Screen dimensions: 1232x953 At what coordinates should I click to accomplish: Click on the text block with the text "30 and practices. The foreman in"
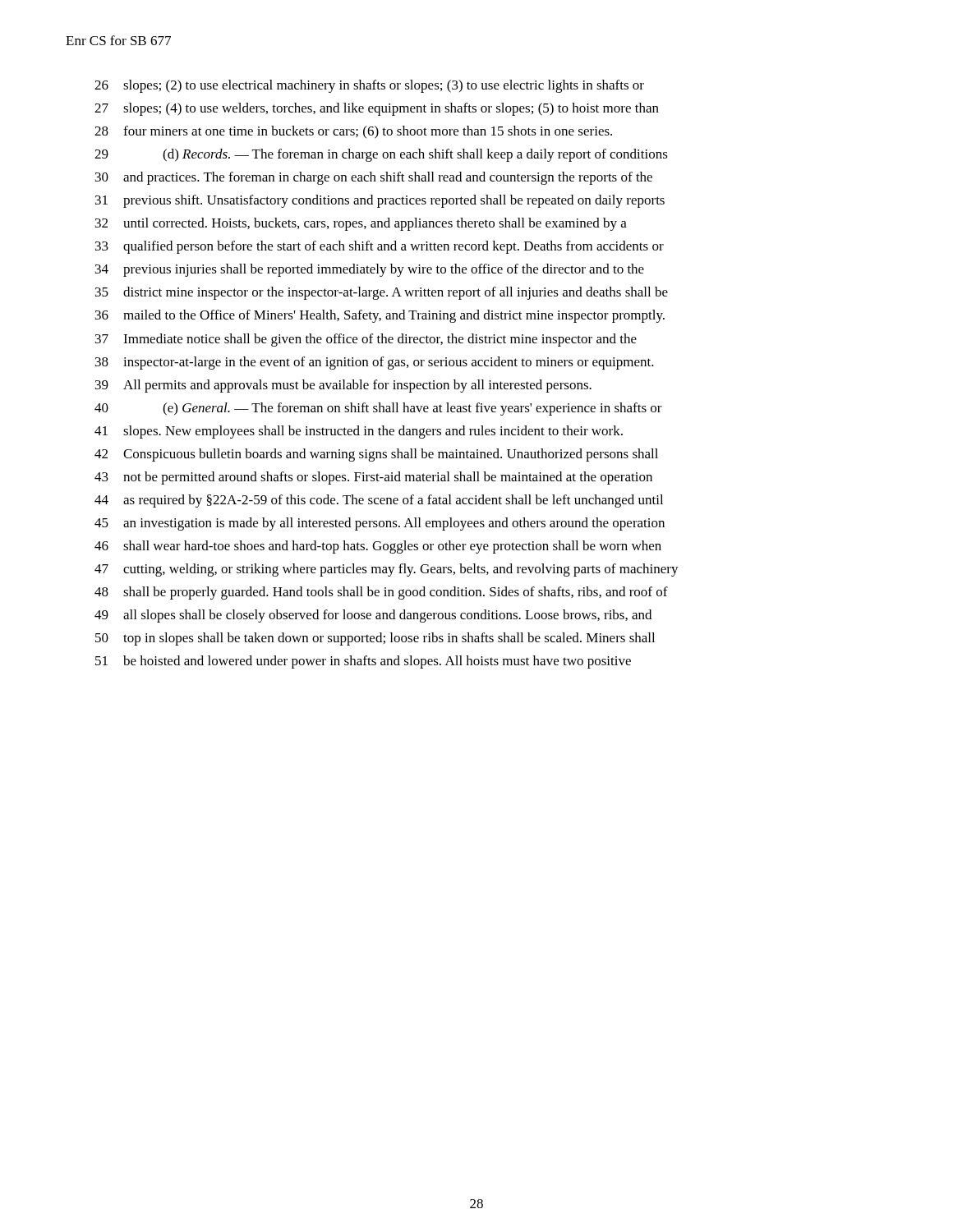(476, 178)
